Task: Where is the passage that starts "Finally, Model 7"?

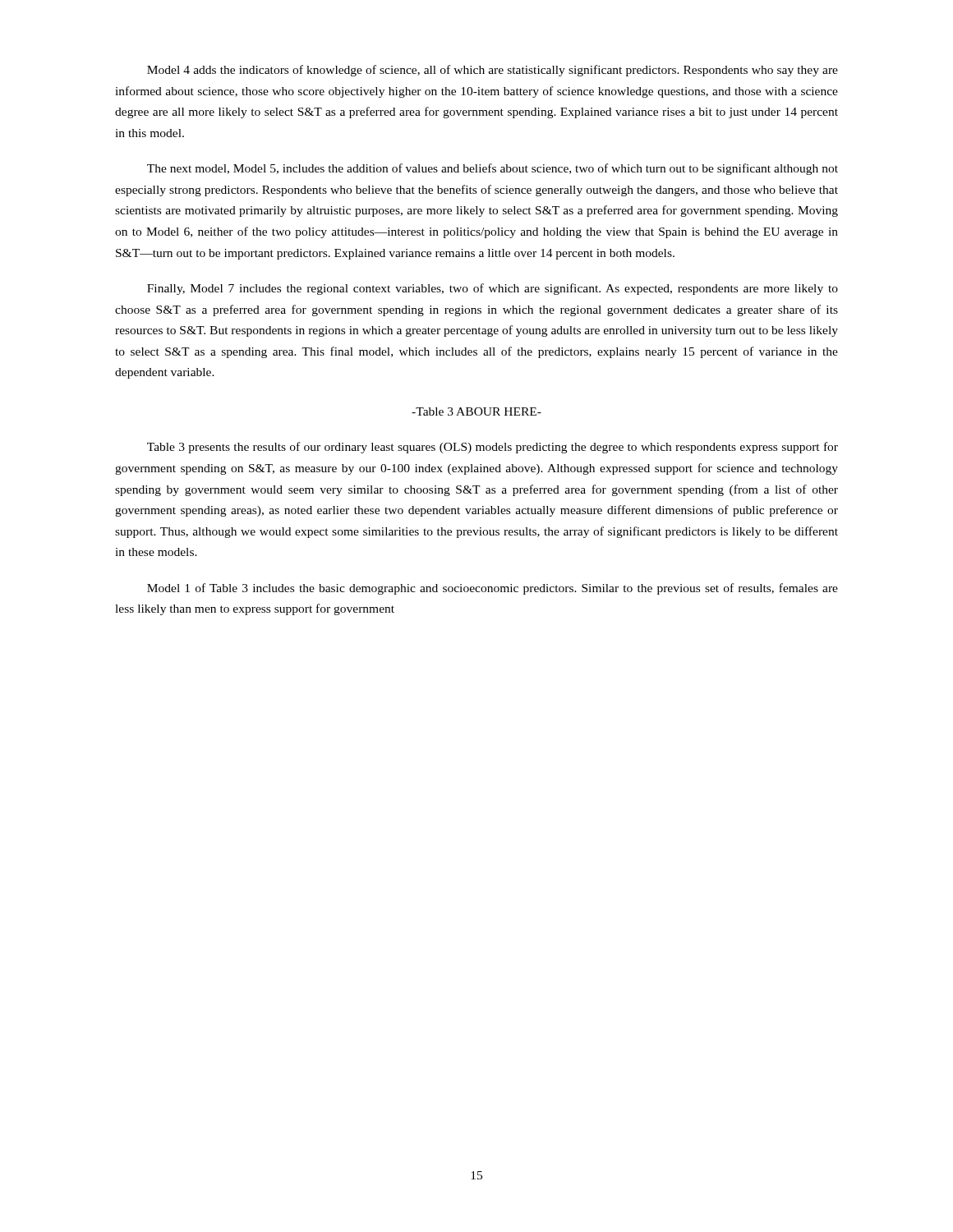Action: click(x=476, y=330)
